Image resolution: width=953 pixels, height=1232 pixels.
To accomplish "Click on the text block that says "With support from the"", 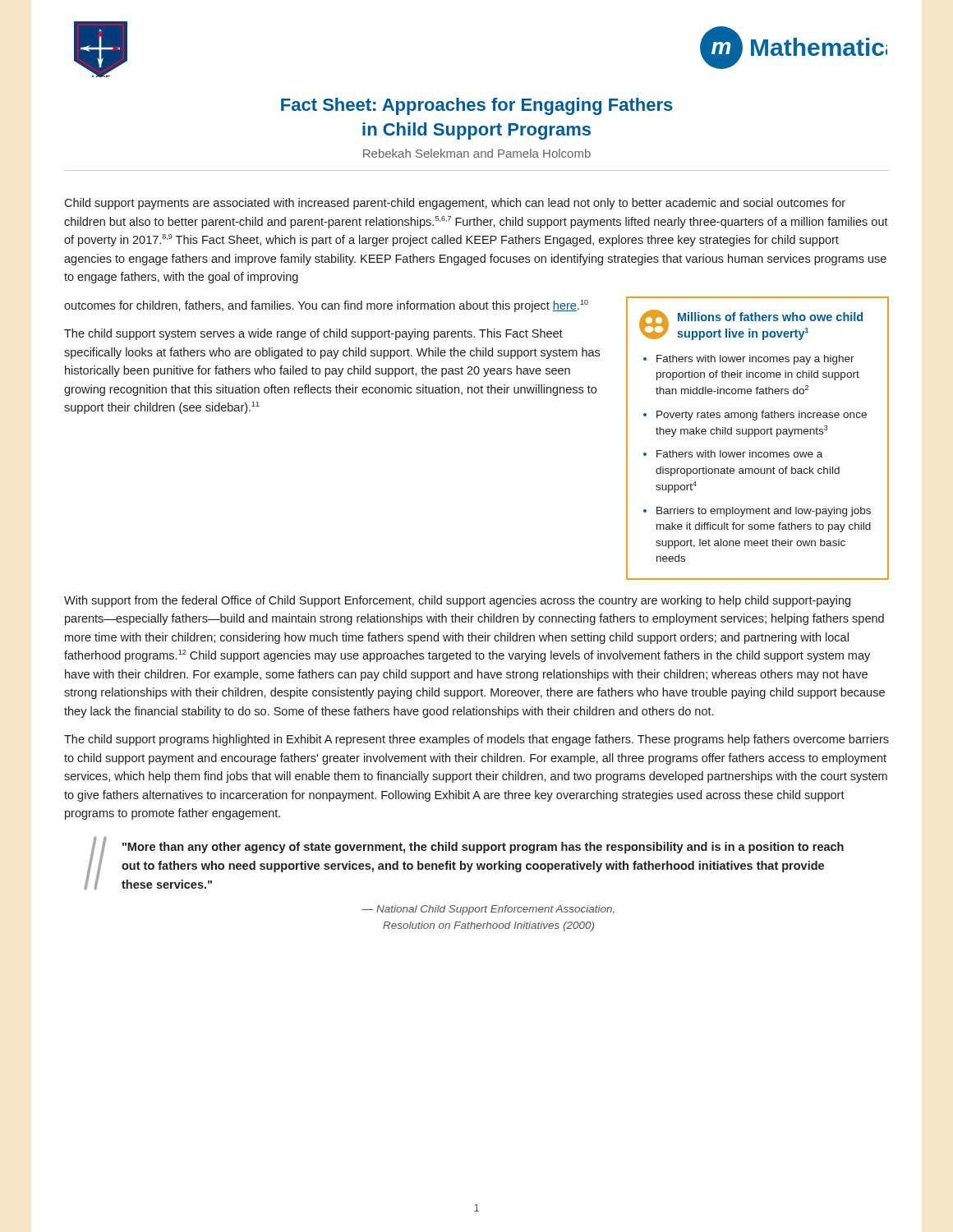I will click(x=475, y=656).
